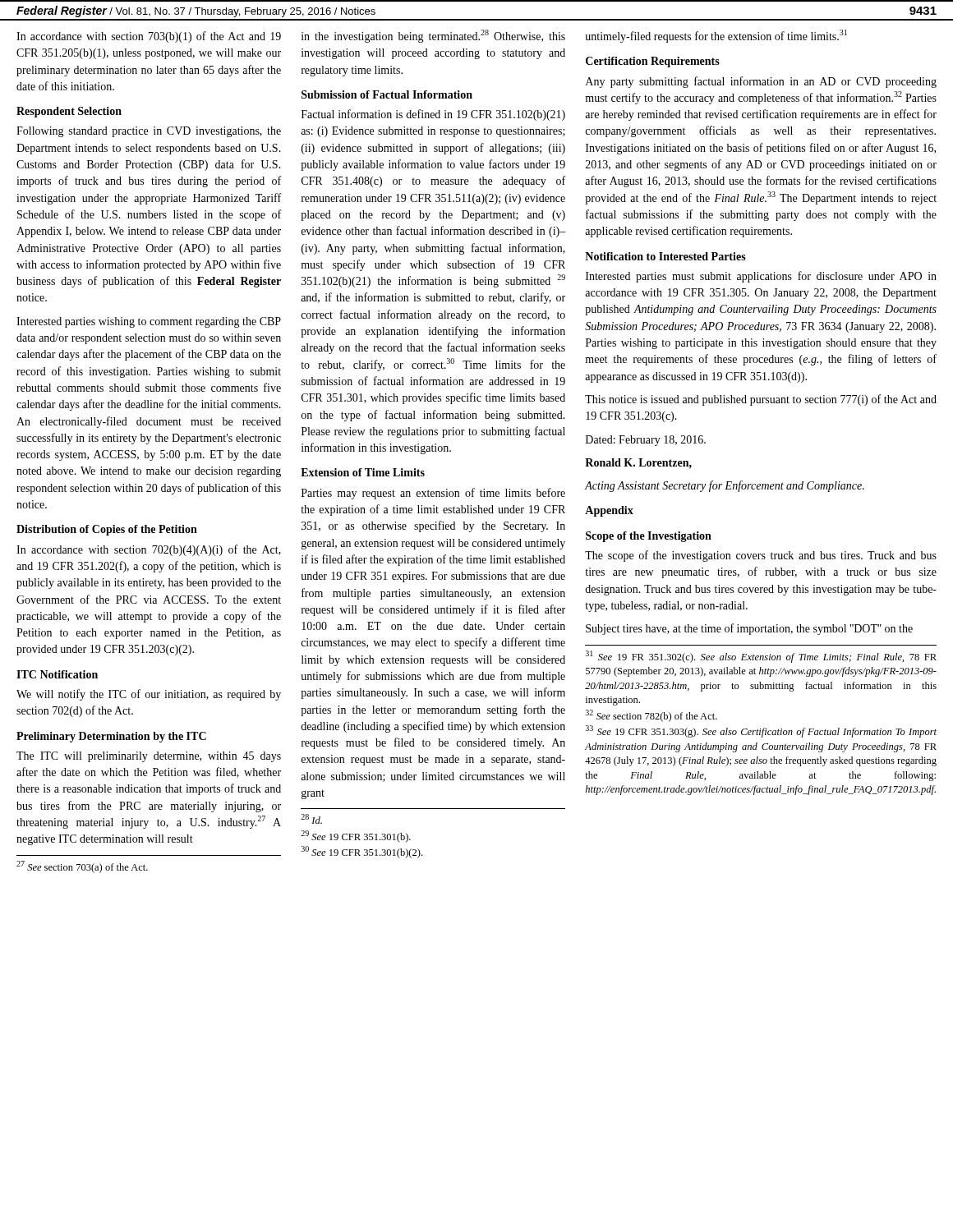Image resolution: width=953 pixels, height=1232 pixels.
Task: Select the element starting "We will notify the ITC of"
Action: (x=149, y=703)
